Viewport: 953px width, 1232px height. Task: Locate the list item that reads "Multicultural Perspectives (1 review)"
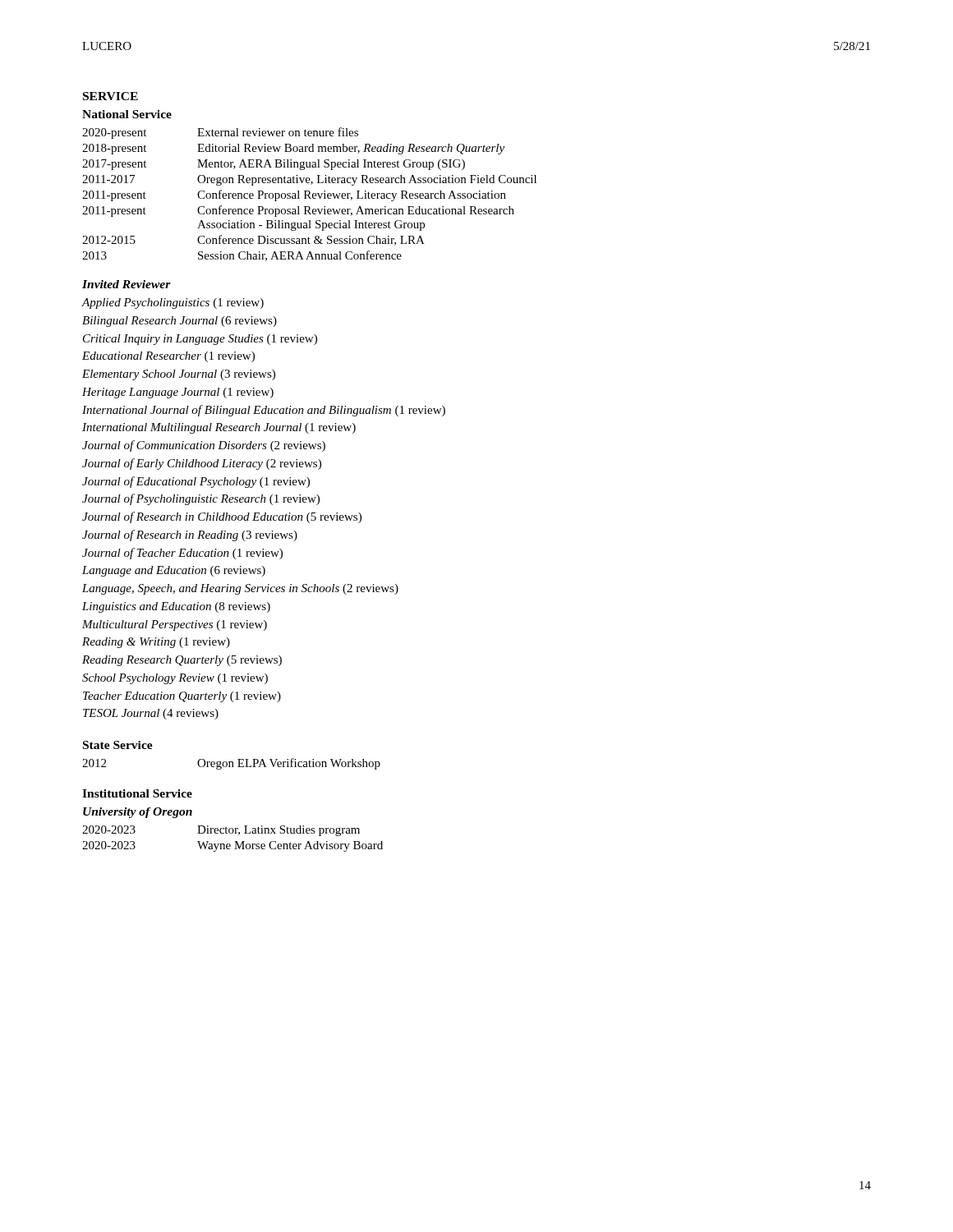pyautogui.click(x=175, y=624)
